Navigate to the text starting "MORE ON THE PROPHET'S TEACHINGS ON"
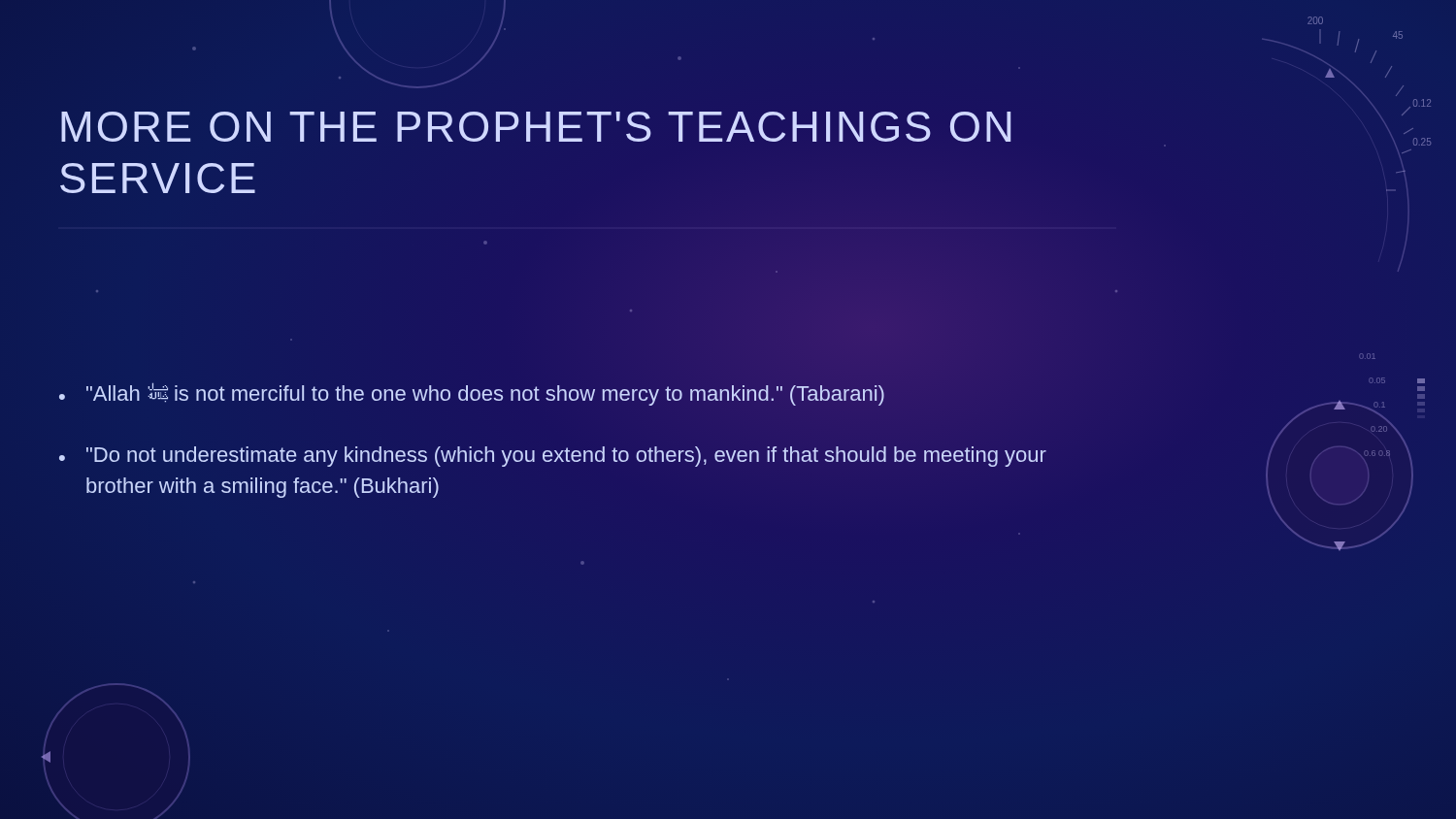The height and width of the screenshot is (819, 1456). 592,153
